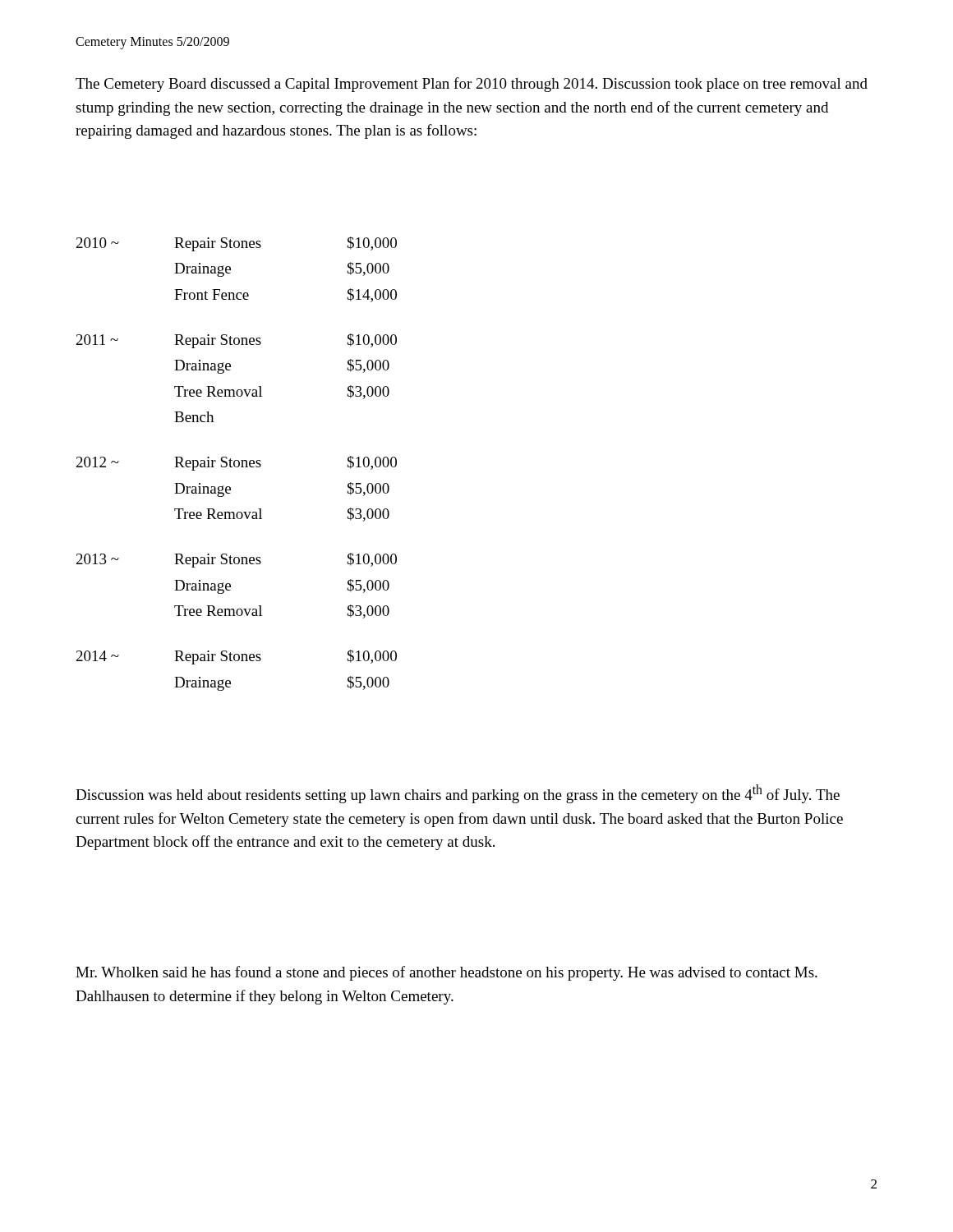This screenshot has height=1232, width=953.
Task: Point to the text block starting "2011 ~ Repair Stones Drainage"
Action: [265, 378]
